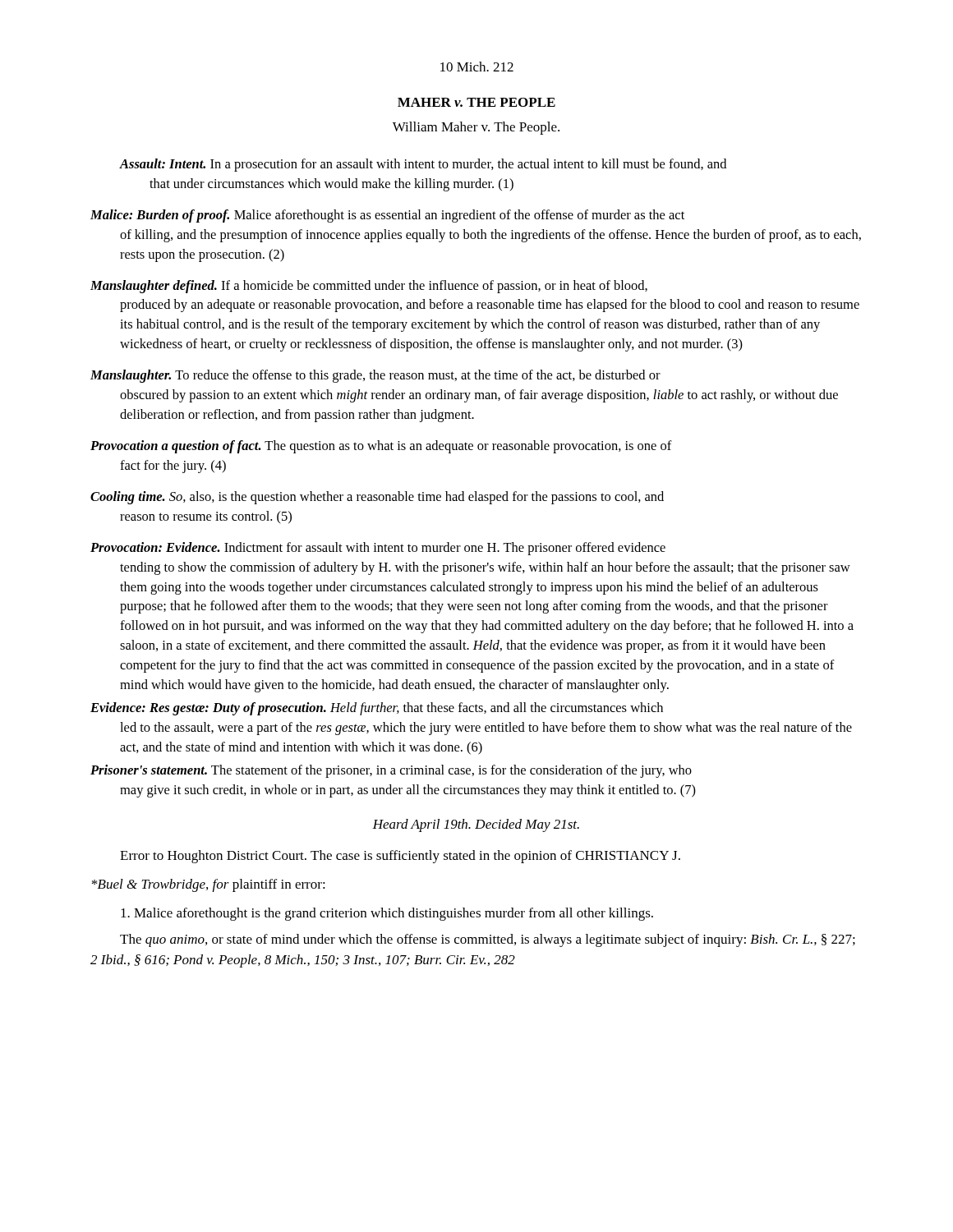The width and height of the screenshot is (953, 1232).
Task: Point to the block beginning "Provocation a question of fact. The question"
Action: (x=476, y=457)
